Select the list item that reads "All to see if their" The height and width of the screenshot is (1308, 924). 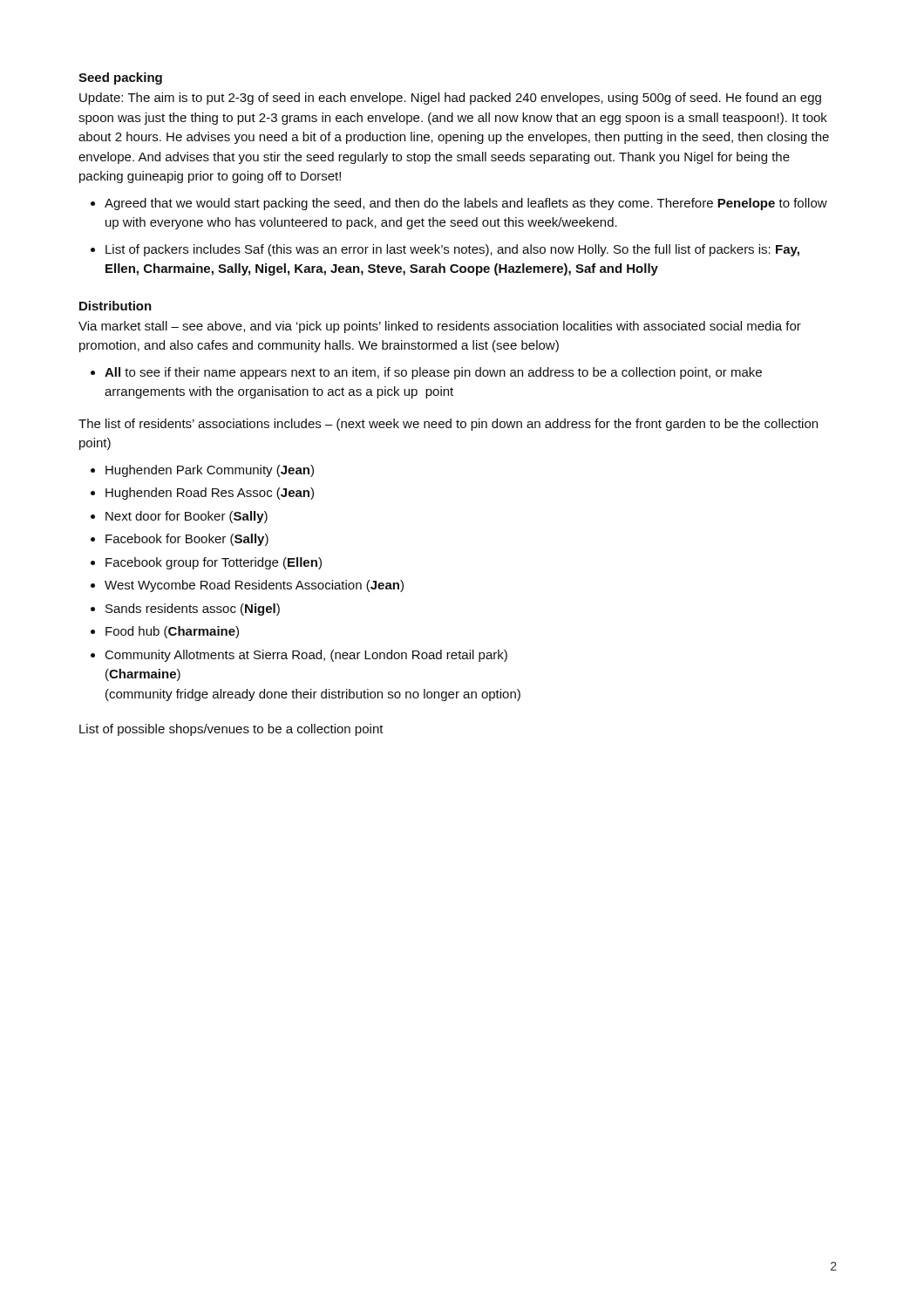click(433, 381)
